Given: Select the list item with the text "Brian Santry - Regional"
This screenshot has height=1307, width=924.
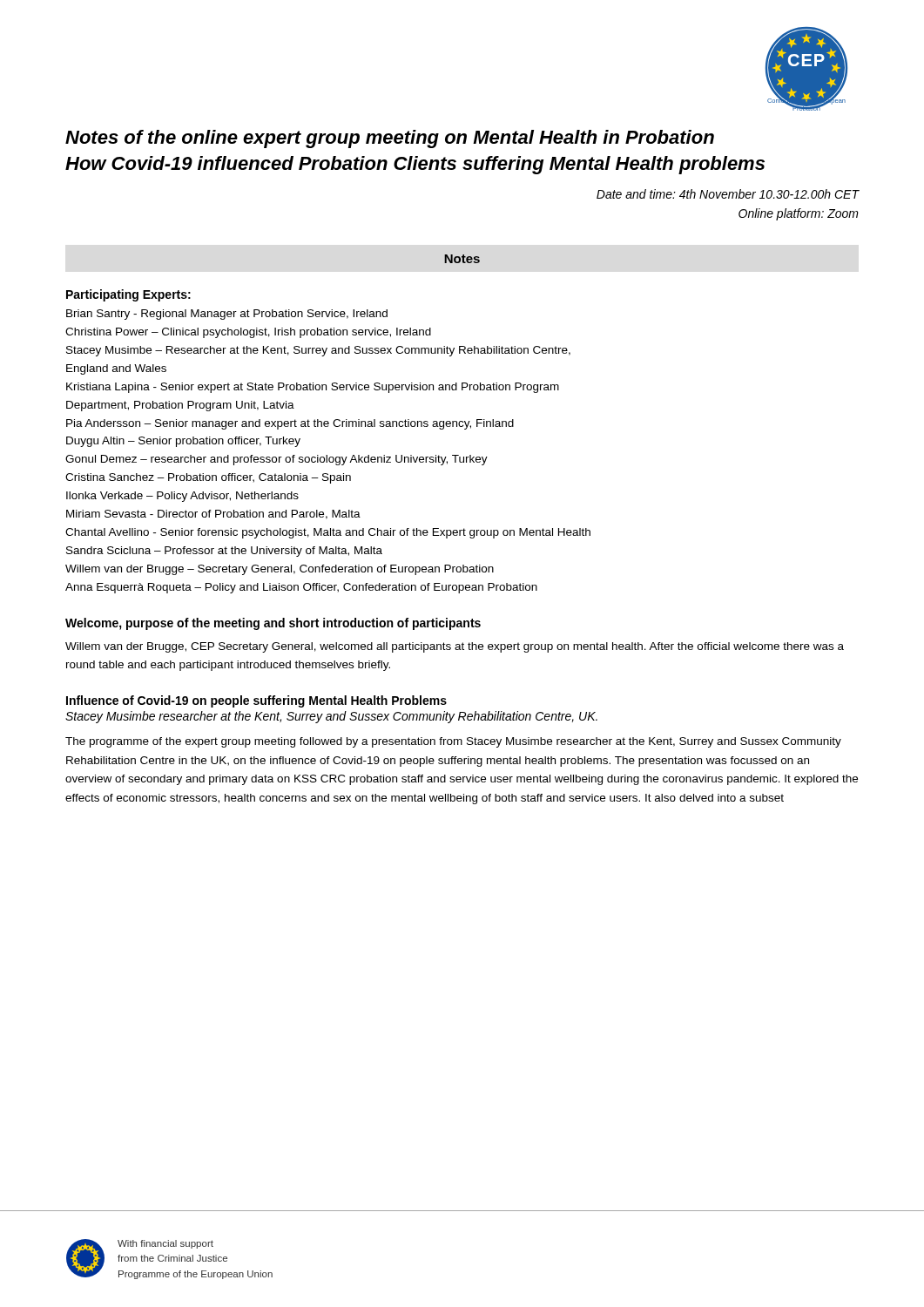Looking at the screenshot, I should coord(227,313).
